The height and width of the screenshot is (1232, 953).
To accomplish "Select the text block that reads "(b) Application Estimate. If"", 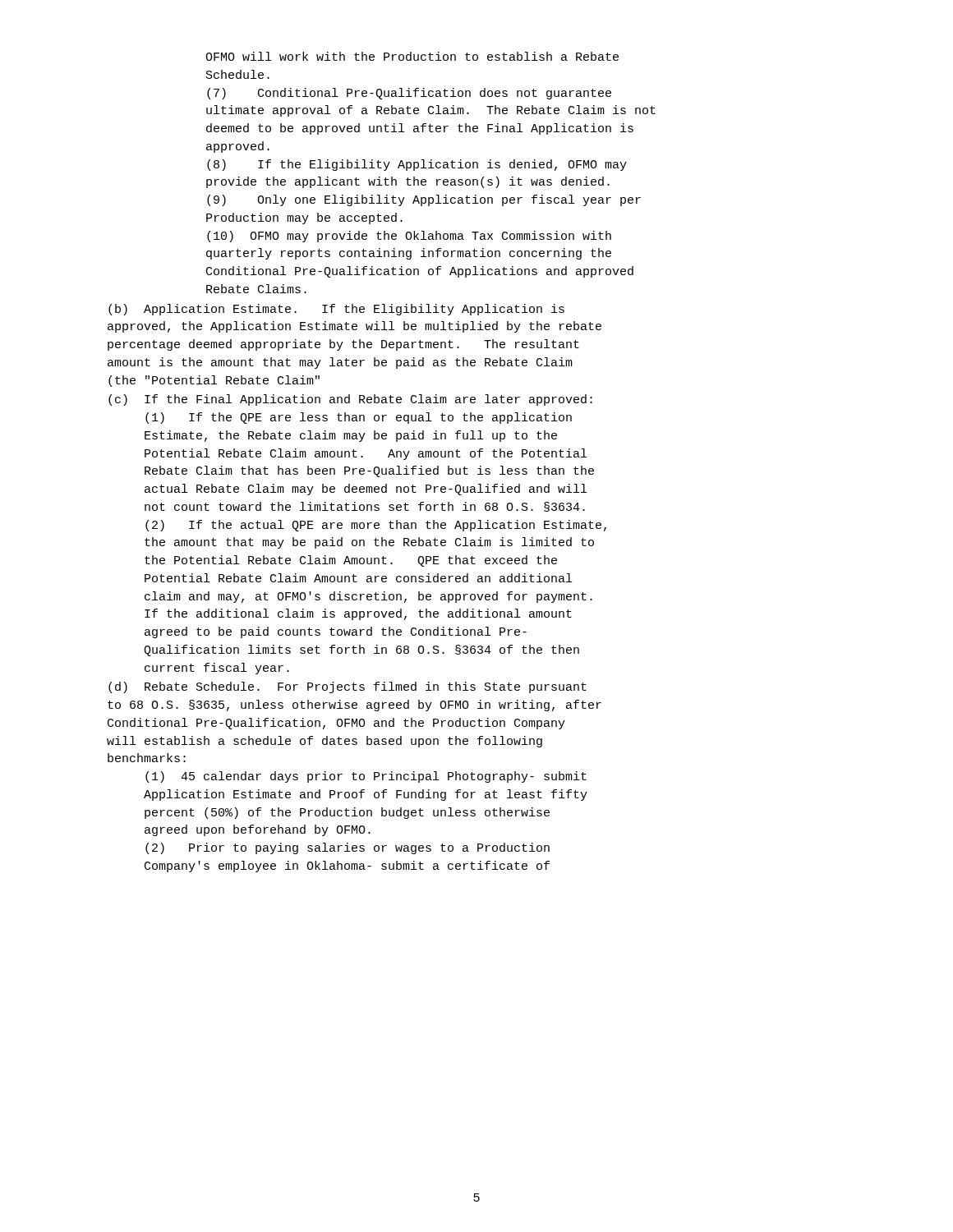I will [355, 345].
